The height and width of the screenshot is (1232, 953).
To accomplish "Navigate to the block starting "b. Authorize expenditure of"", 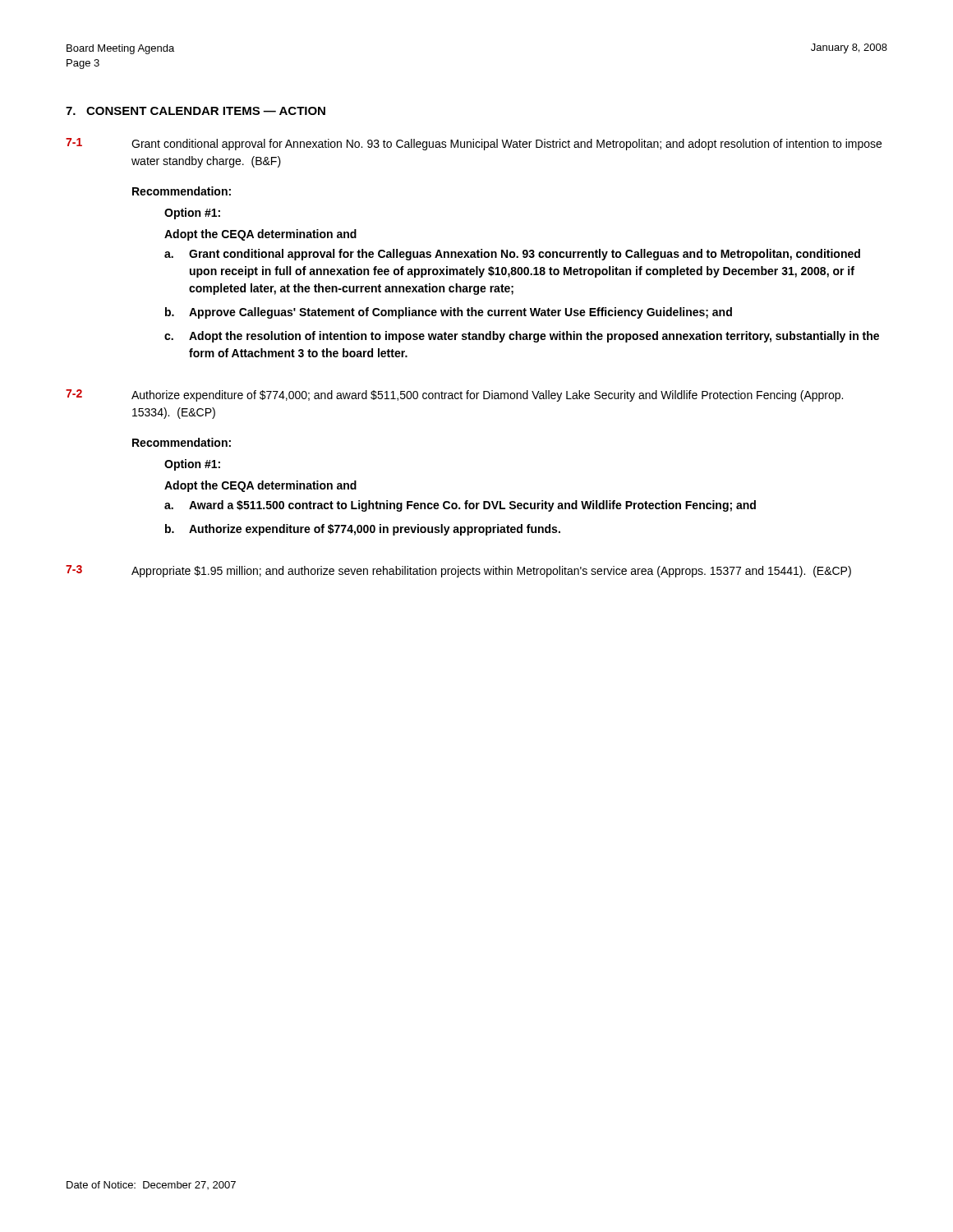I will click(x=526, y=530).
